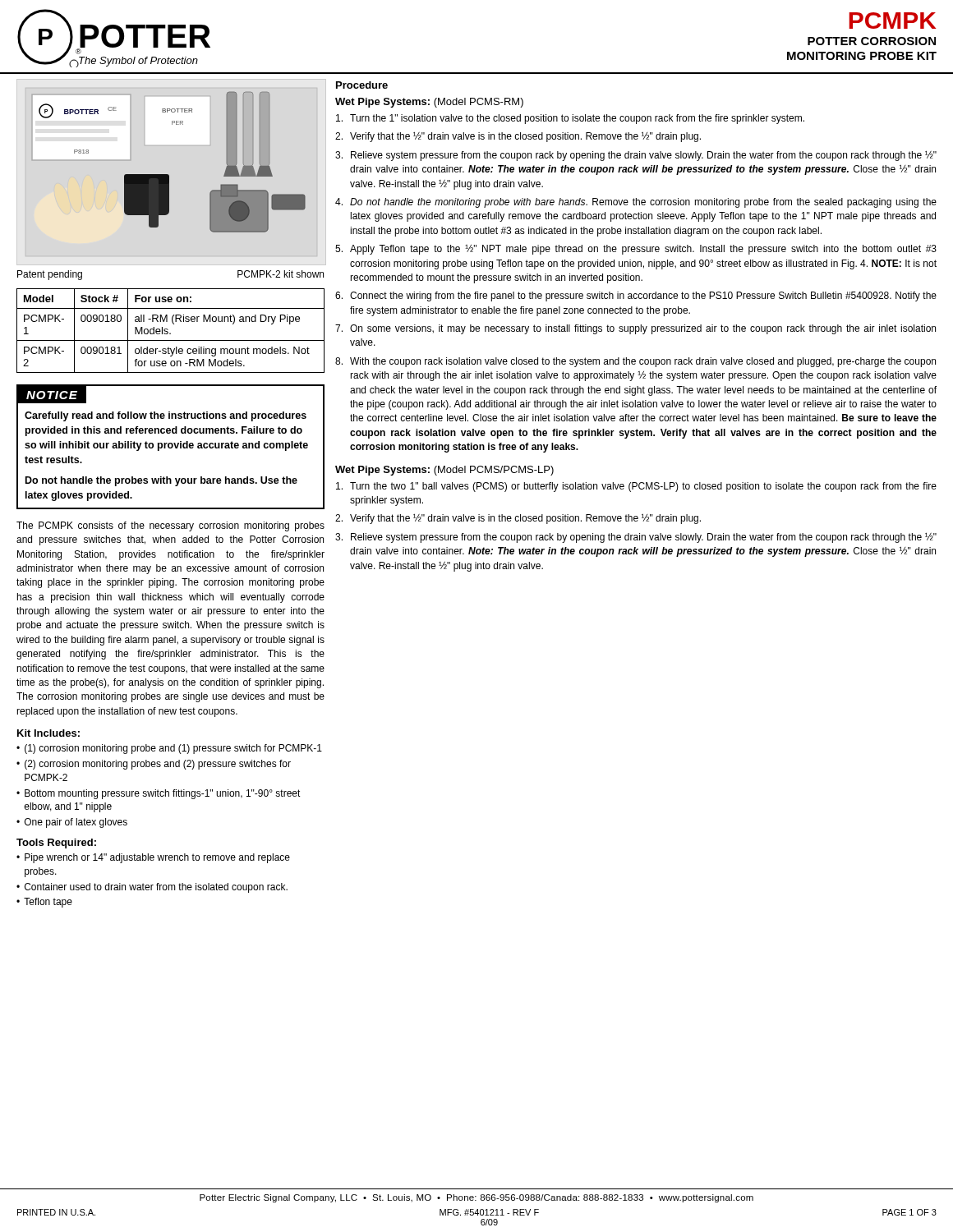
Task: Select the element starting "Tools Required:"
Action: point(57,842)
